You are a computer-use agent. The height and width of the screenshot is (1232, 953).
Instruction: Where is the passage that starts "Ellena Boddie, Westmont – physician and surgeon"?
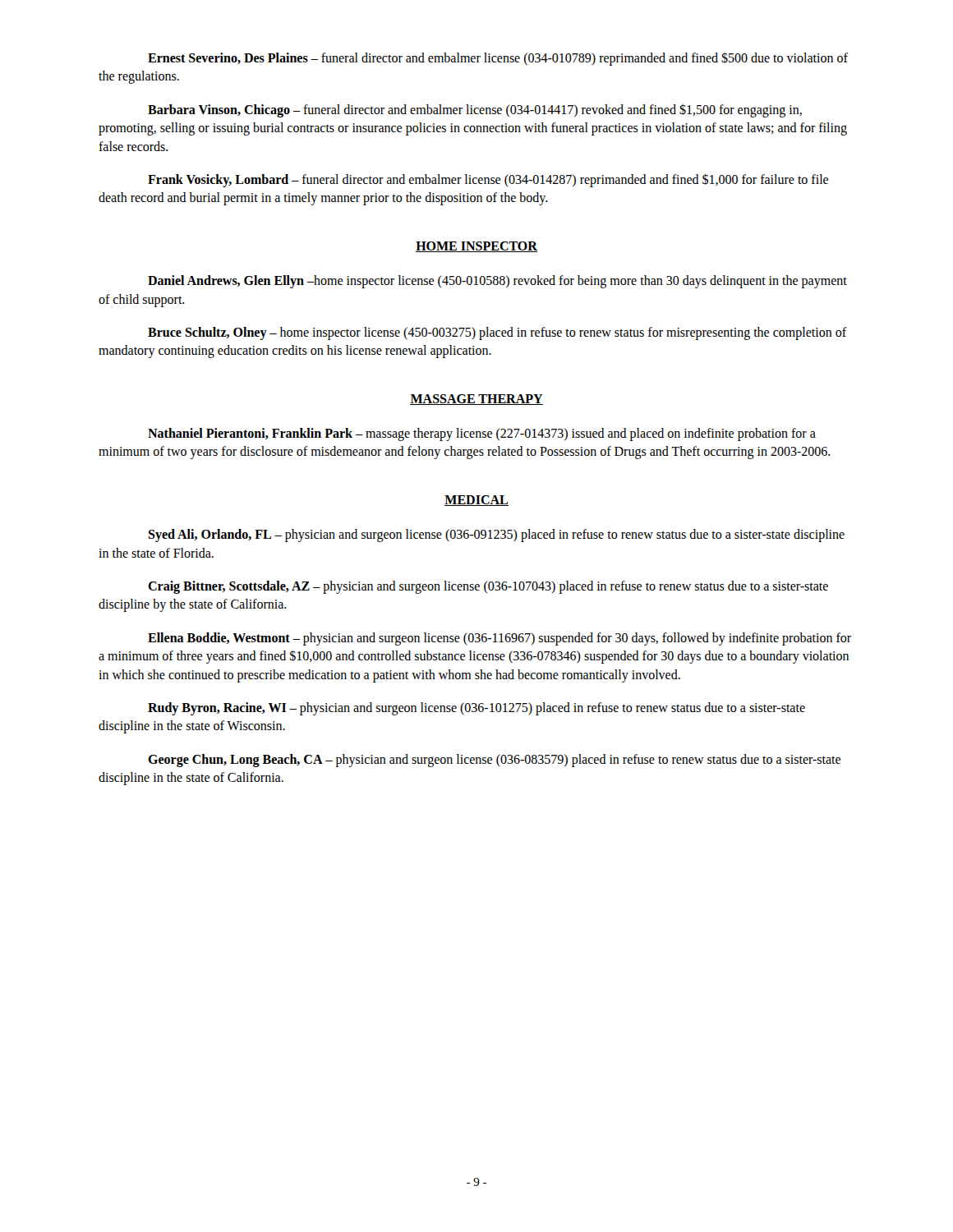pyautogui.click(x=476, y=657)
